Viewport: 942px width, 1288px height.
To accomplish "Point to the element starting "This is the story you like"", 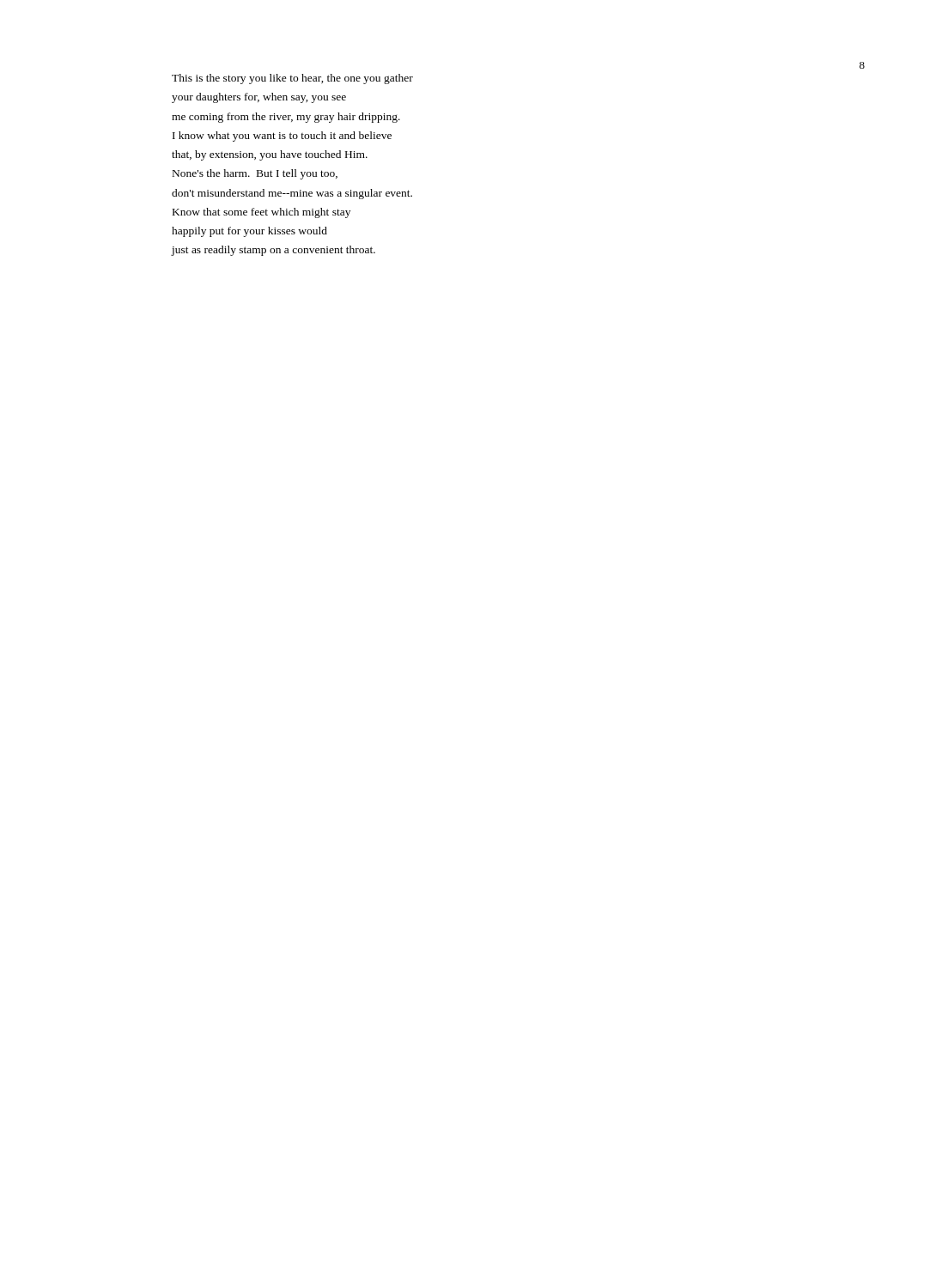I will pyautogui.click(x=292, y=164).
